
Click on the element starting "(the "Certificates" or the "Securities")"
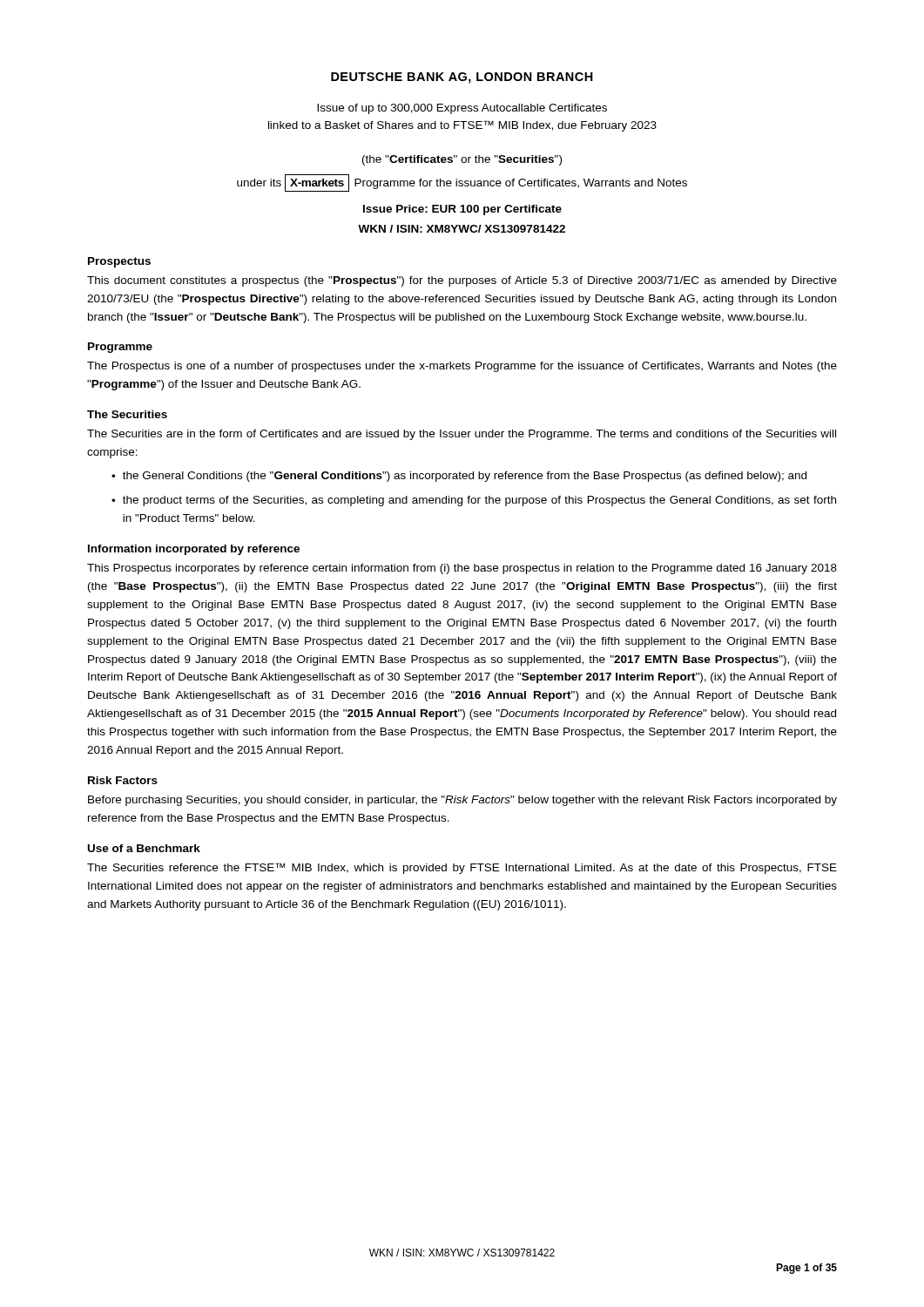tap(462, 159)
